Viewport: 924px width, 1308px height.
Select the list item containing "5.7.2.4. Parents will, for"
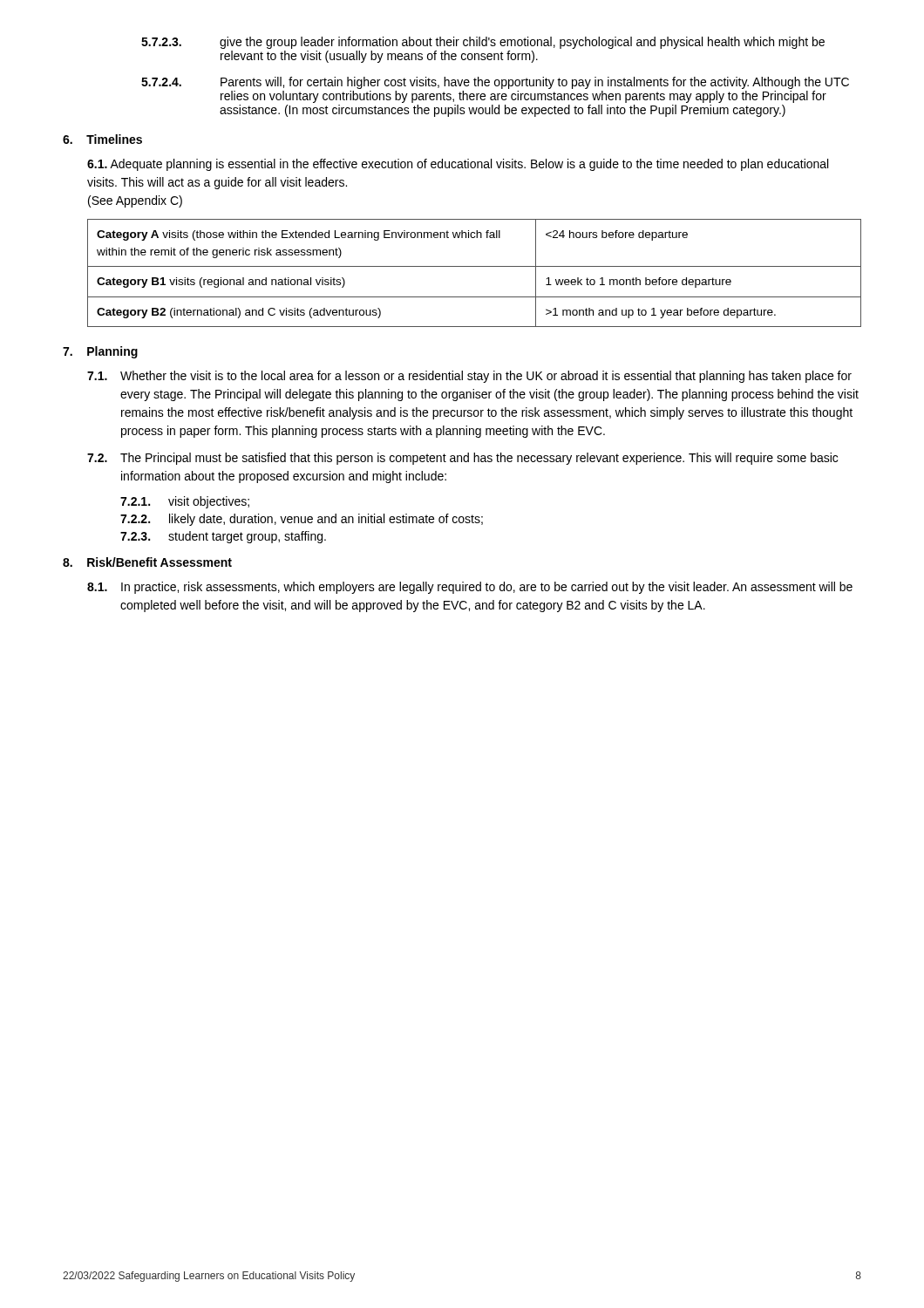pyautogui.click(x=501, y=96)
